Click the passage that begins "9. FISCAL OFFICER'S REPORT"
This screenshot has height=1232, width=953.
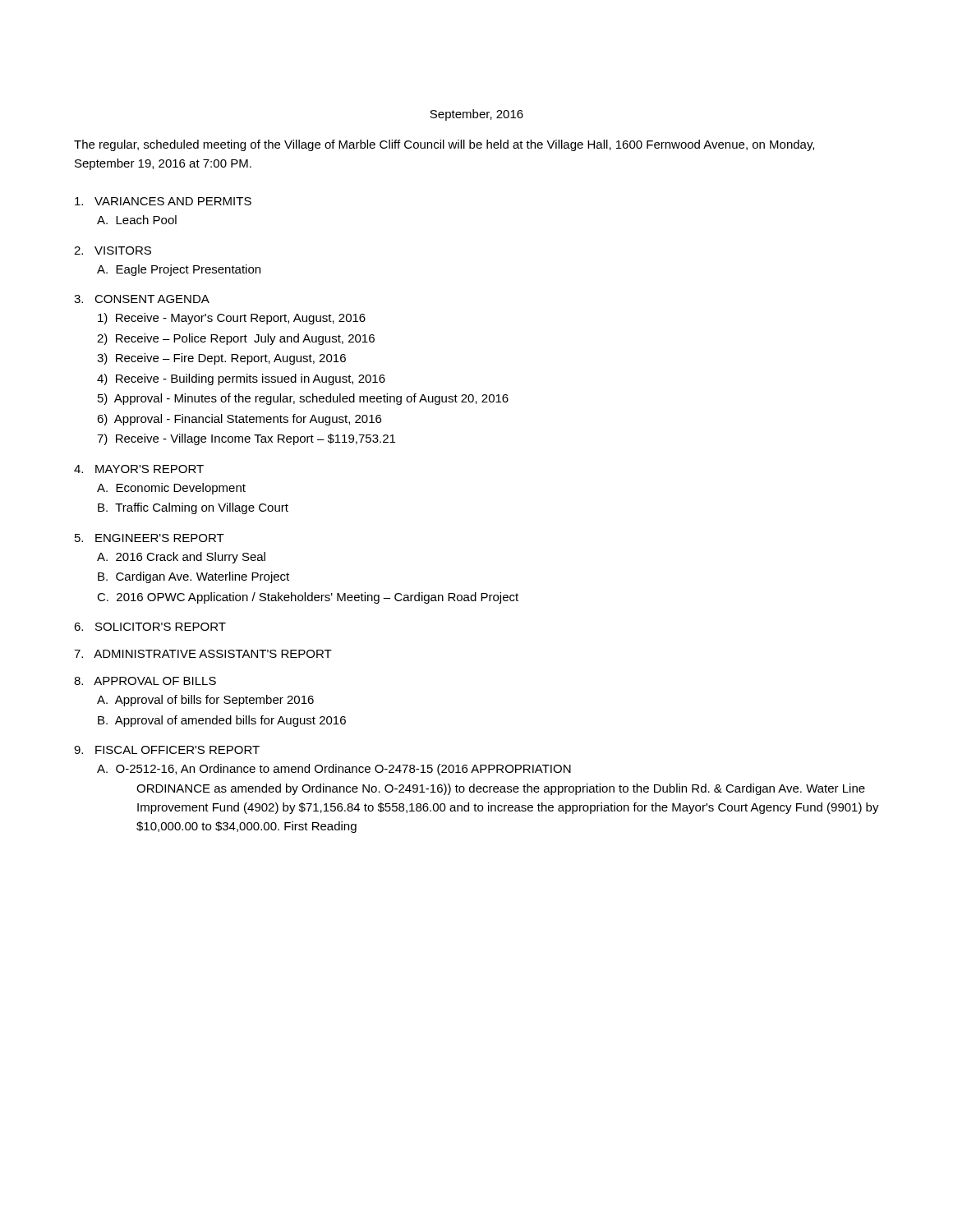tap(476, 789)
